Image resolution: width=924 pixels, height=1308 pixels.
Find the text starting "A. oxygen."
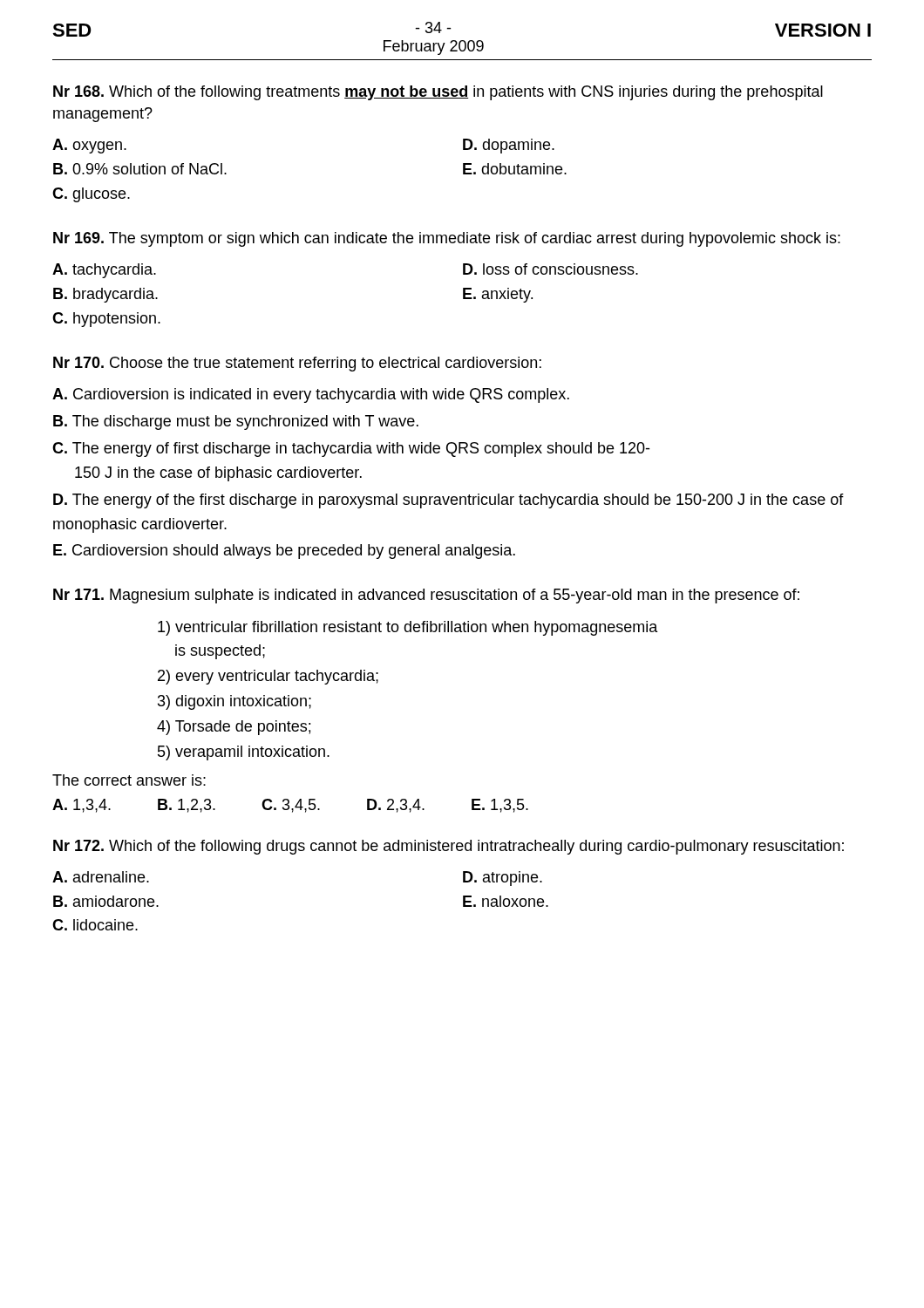90,145
